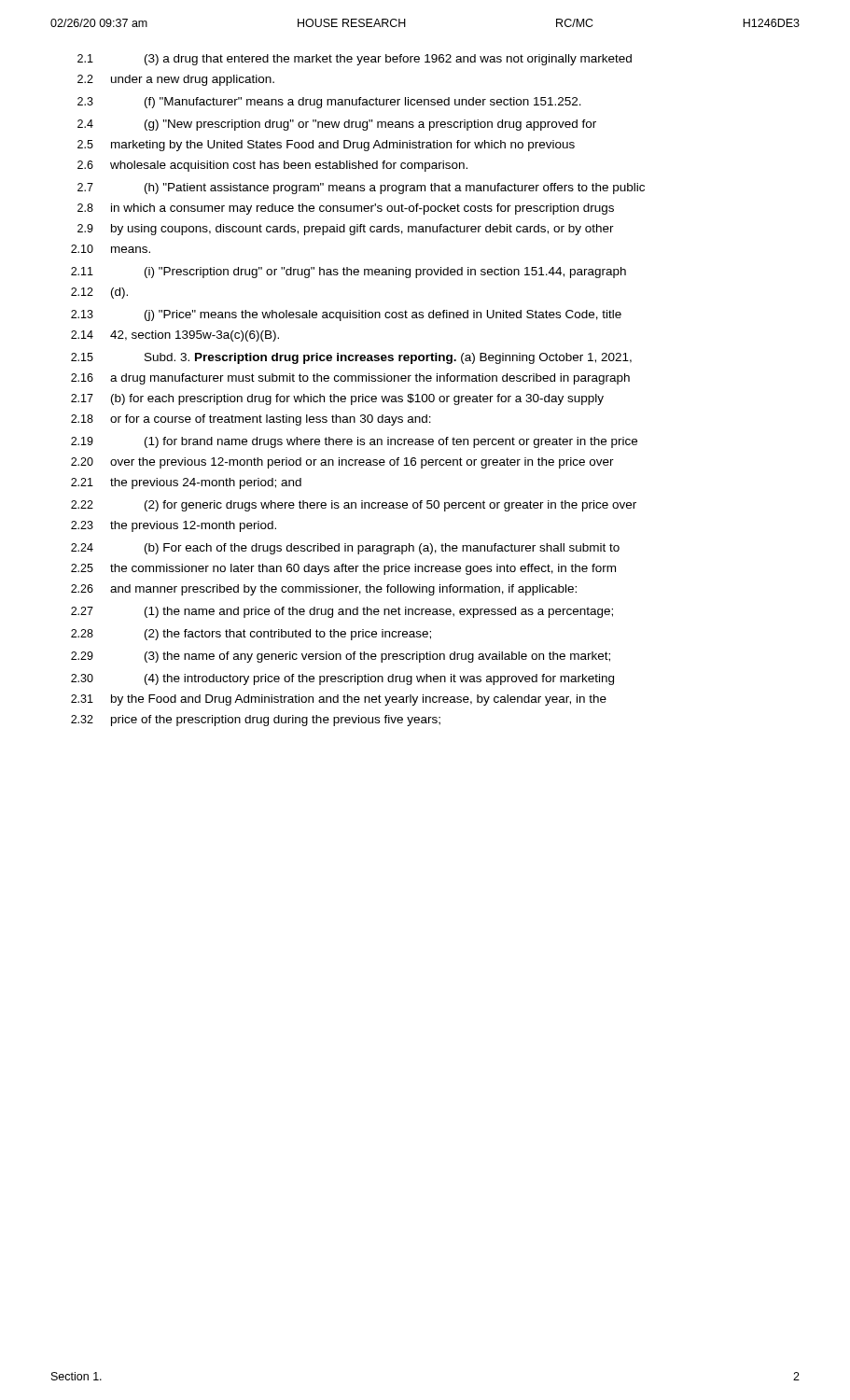The image size is (850, 1400).
Task: Select the element starting "2.32 price of the prescription drug during"
Action: pyautogui.click(x=425, y=720)
